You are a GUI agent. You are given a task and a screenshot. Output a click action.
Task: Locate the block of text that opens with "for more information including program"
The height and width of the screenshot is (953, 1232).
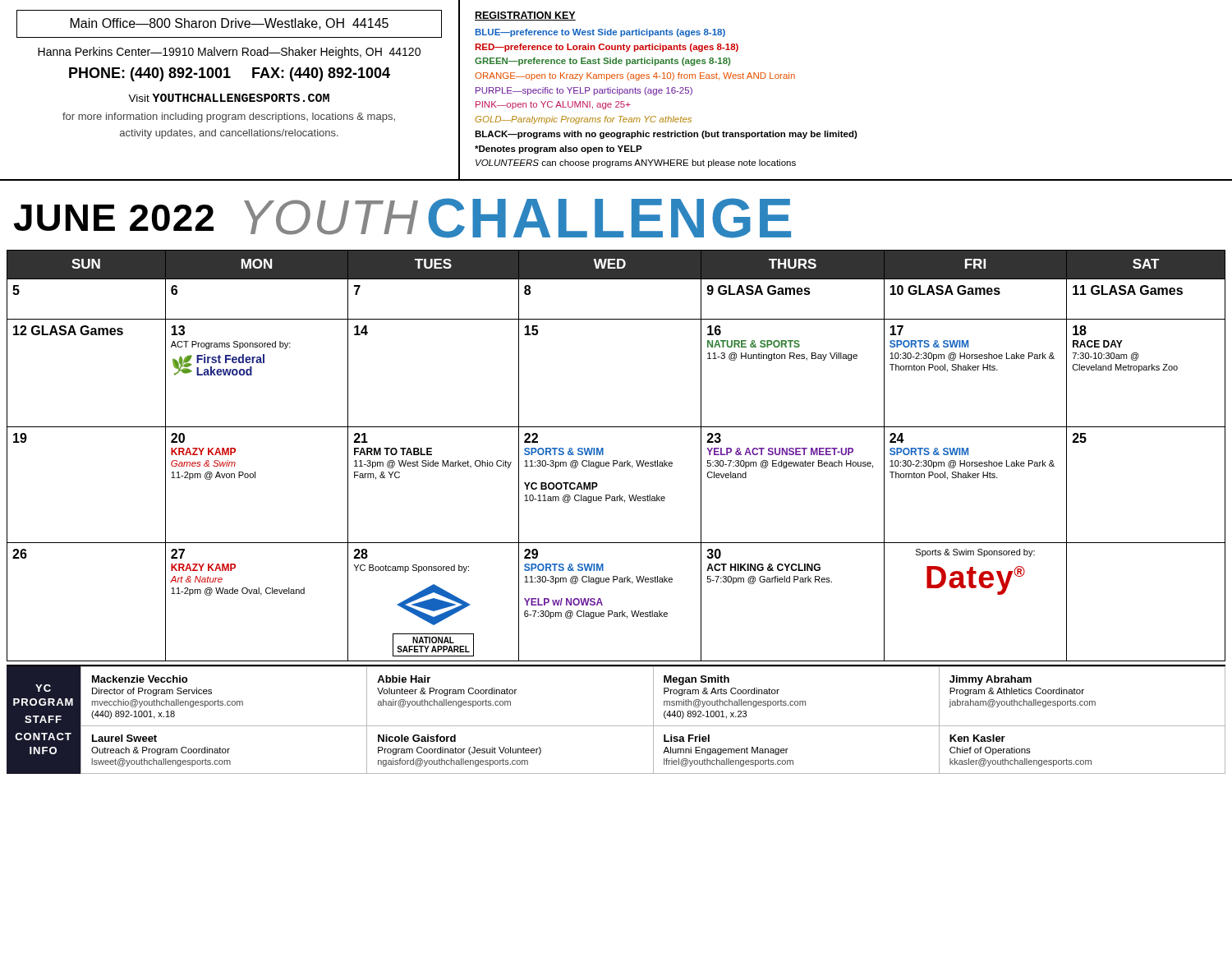[229, 124]
